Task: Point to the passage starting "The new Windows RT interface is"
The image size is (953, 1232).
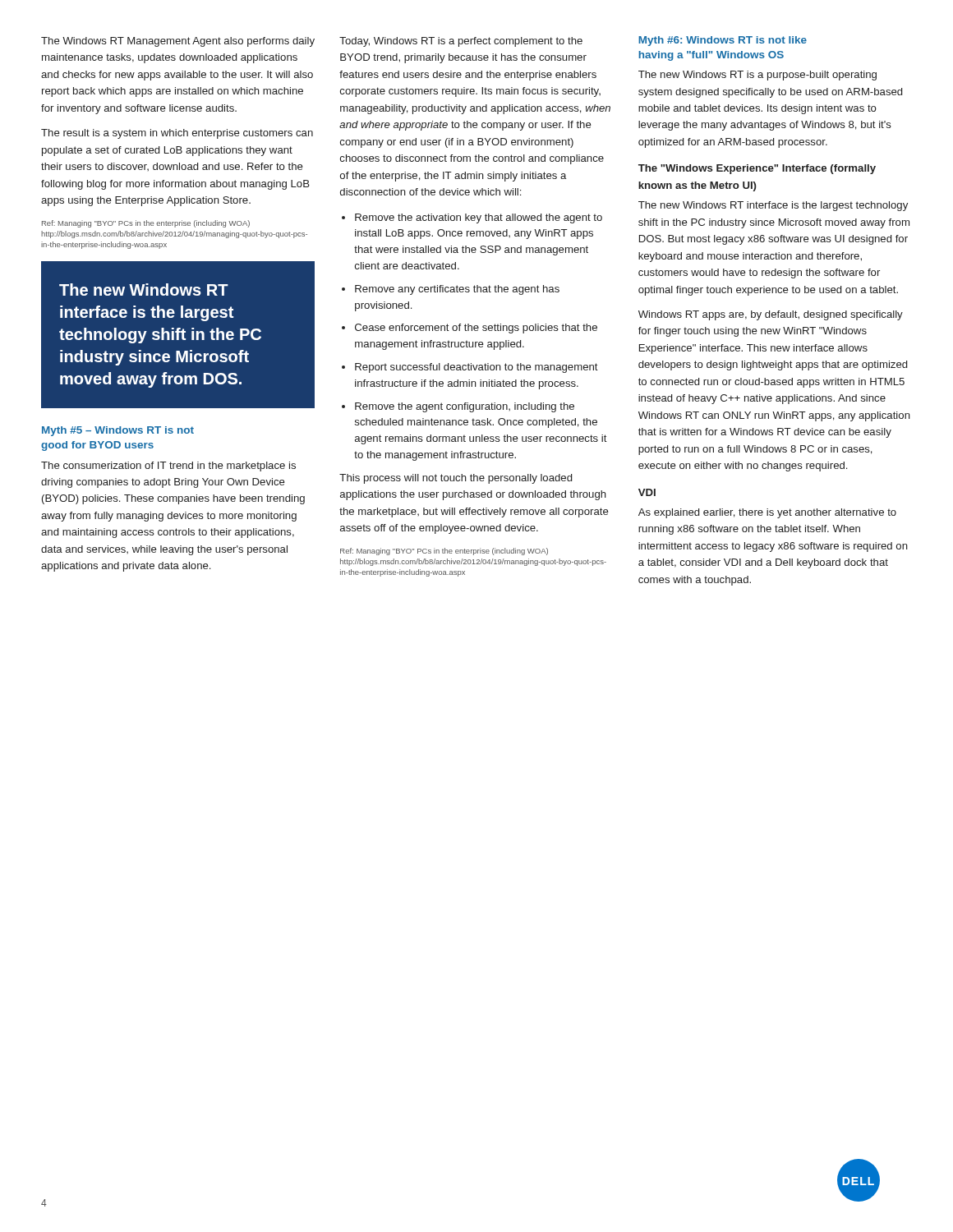Action: tap(775, 336)
